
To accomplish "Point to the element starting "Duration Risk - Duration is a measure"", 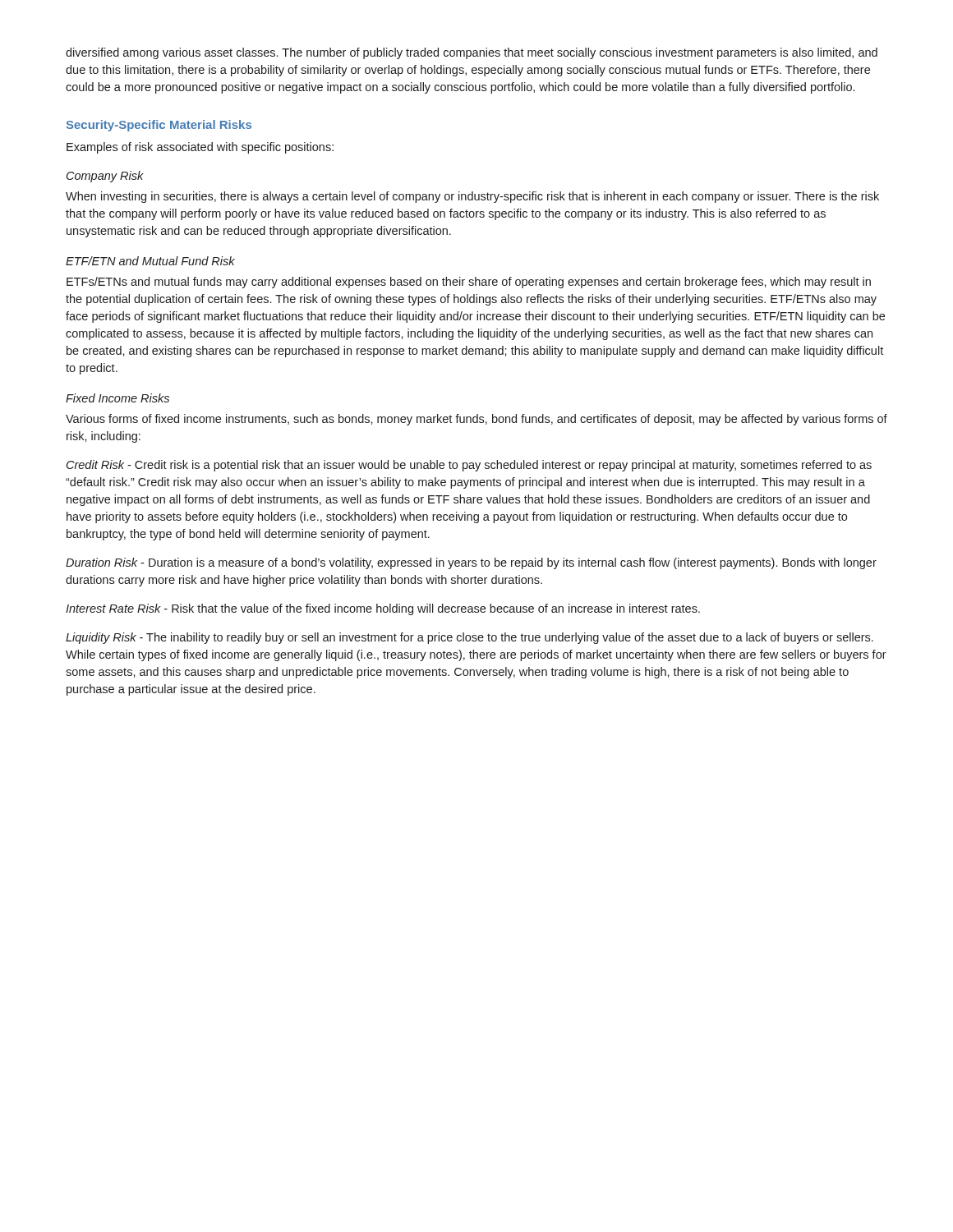I will pyautogui.click(x=476, y=572).
